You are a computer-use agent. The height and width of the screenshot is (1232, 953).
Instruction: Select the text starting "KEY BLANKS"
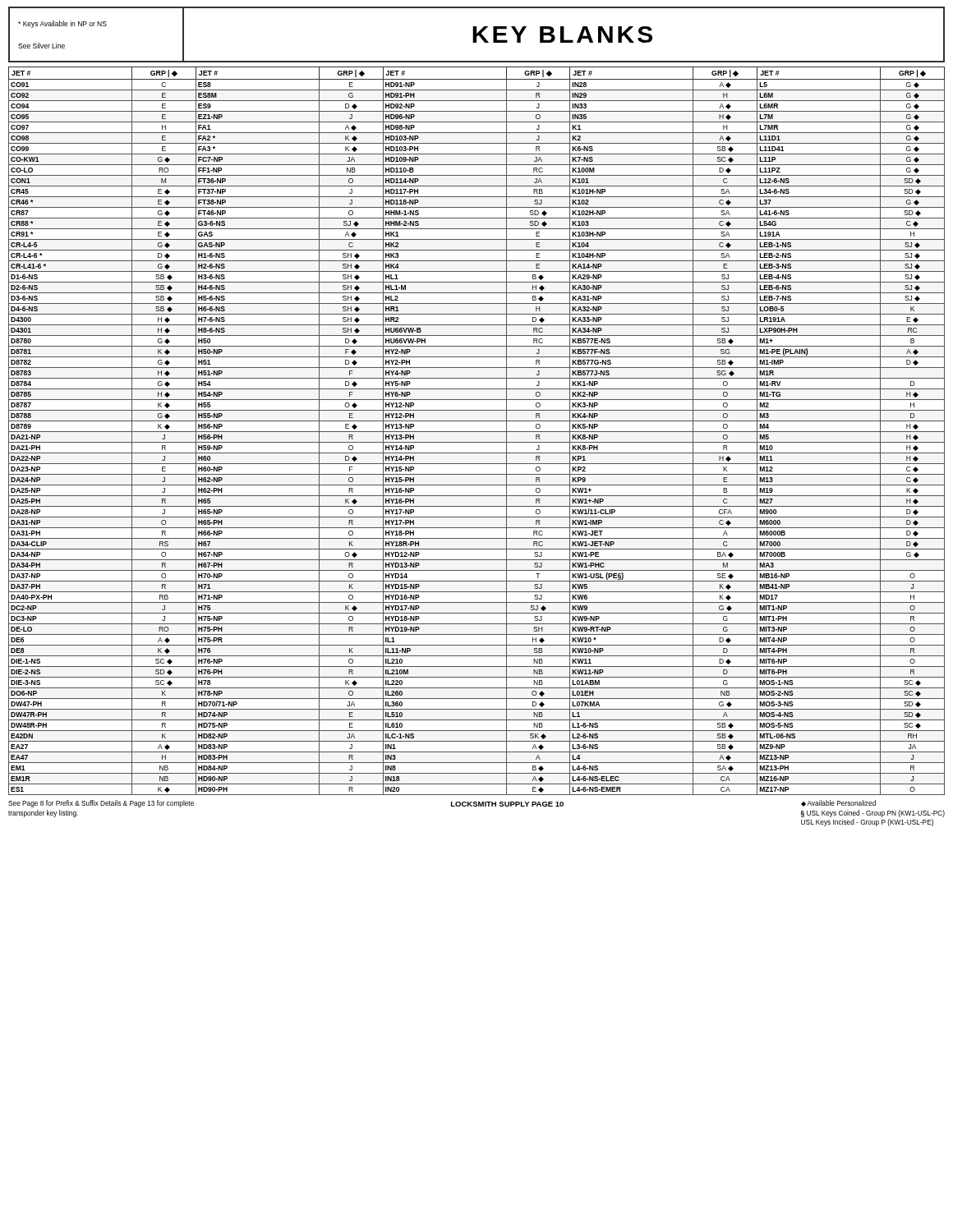coord(564,34)
